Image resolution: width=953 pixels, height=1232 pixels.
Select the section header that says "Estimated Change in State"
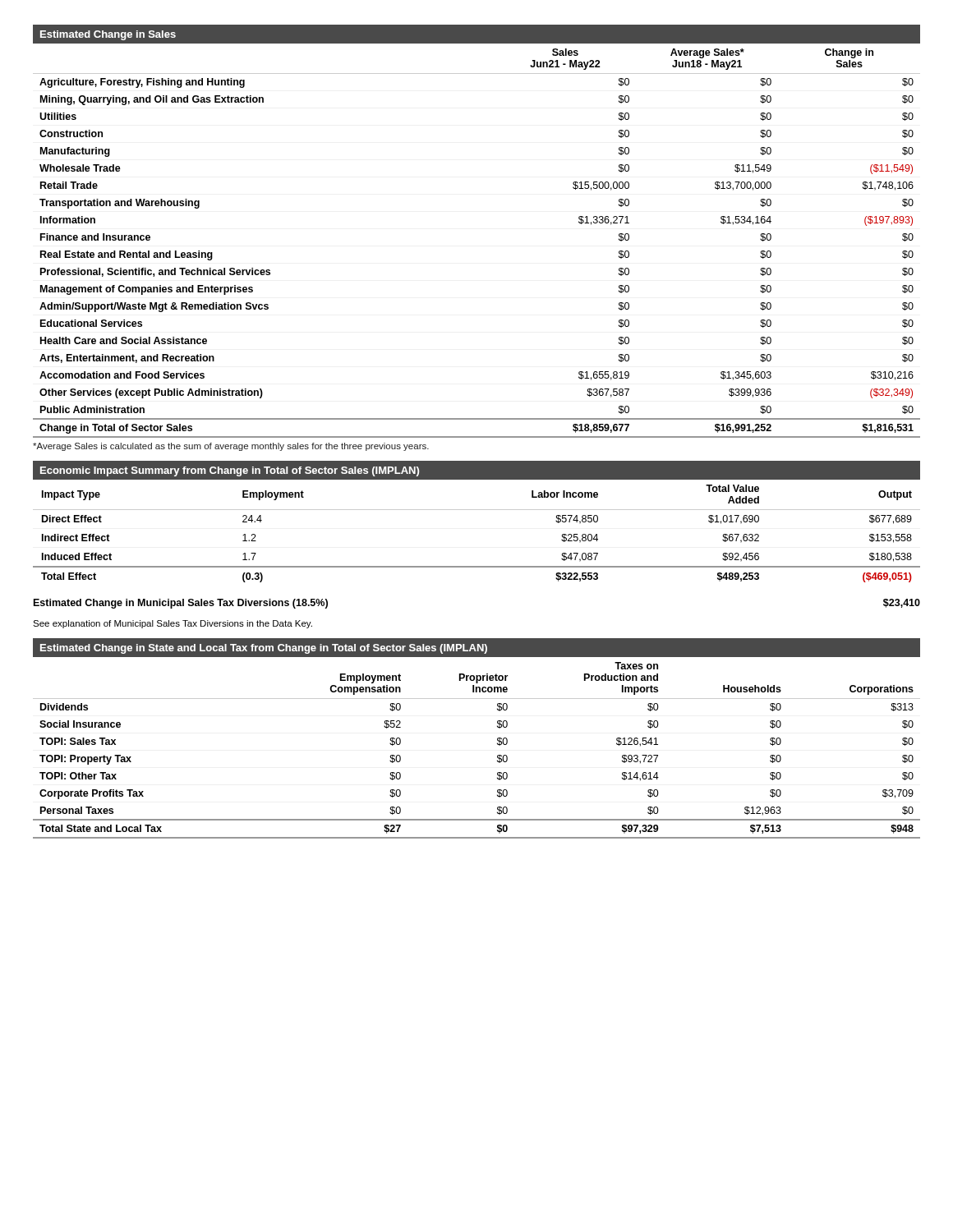click(x=476, y=647)
